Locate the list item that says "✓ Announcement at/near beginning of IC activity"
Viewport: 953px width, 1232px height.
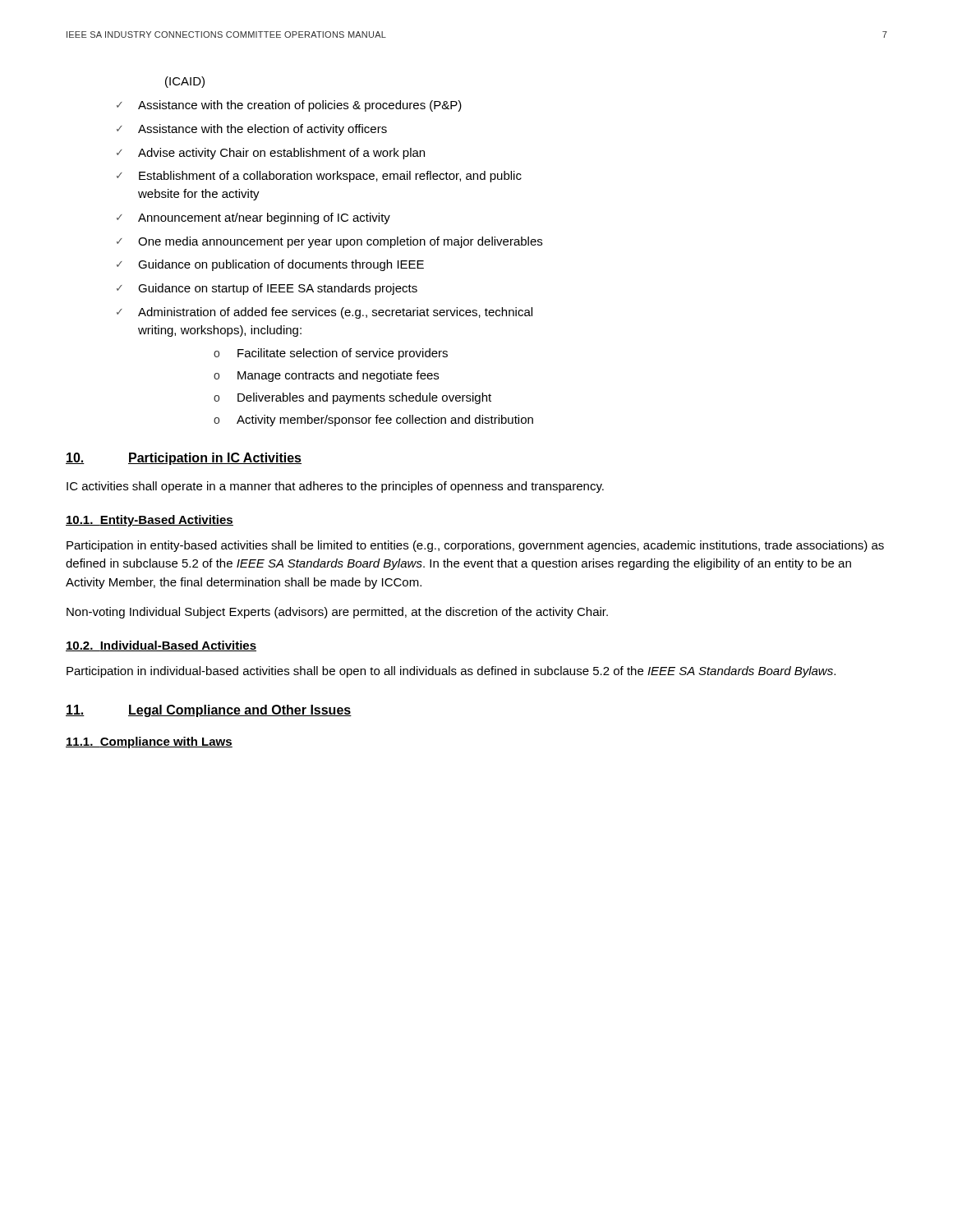253,217
